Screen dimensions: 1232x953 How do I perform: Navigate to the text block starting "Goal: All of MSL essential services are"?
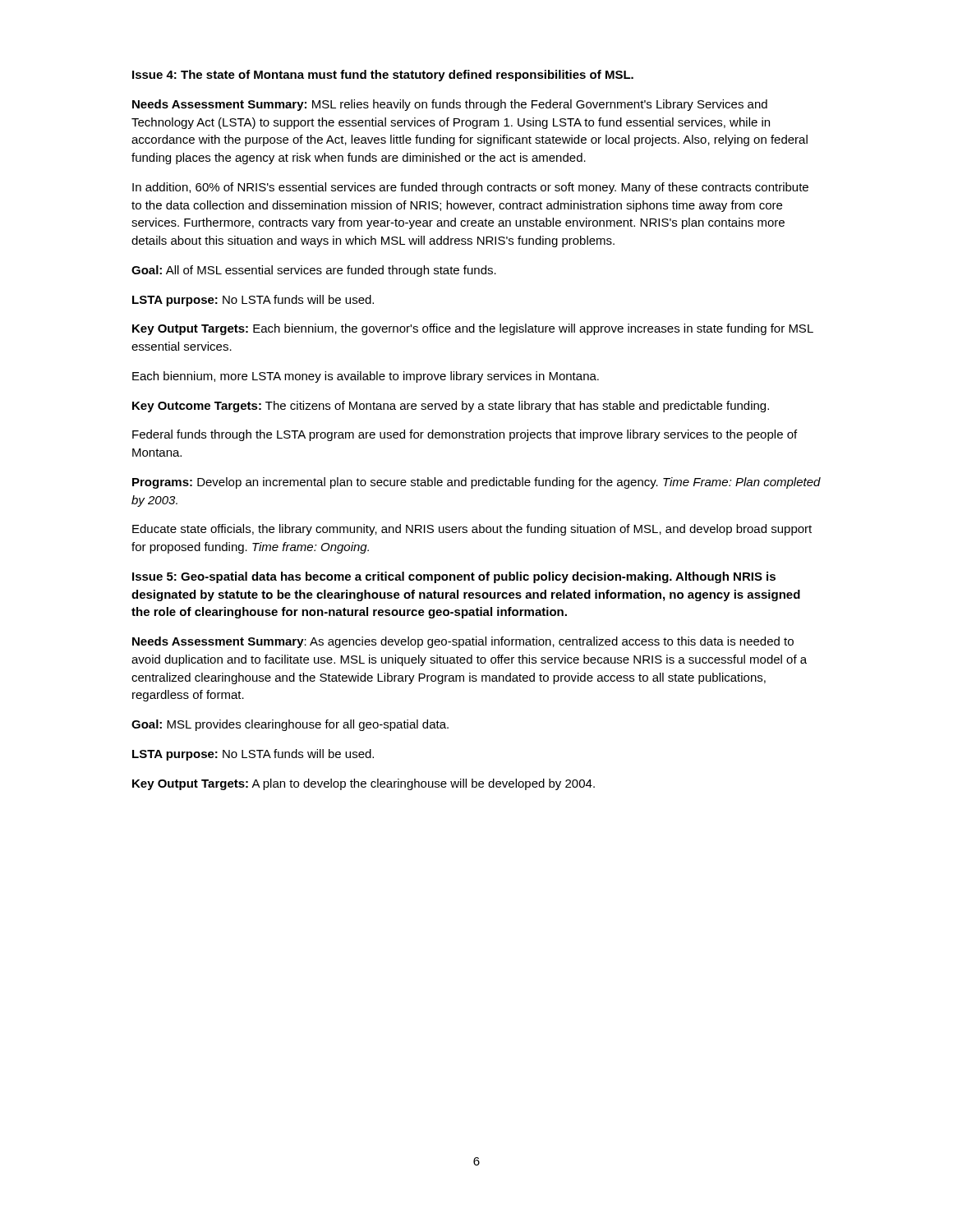click(x=476, y=270)
